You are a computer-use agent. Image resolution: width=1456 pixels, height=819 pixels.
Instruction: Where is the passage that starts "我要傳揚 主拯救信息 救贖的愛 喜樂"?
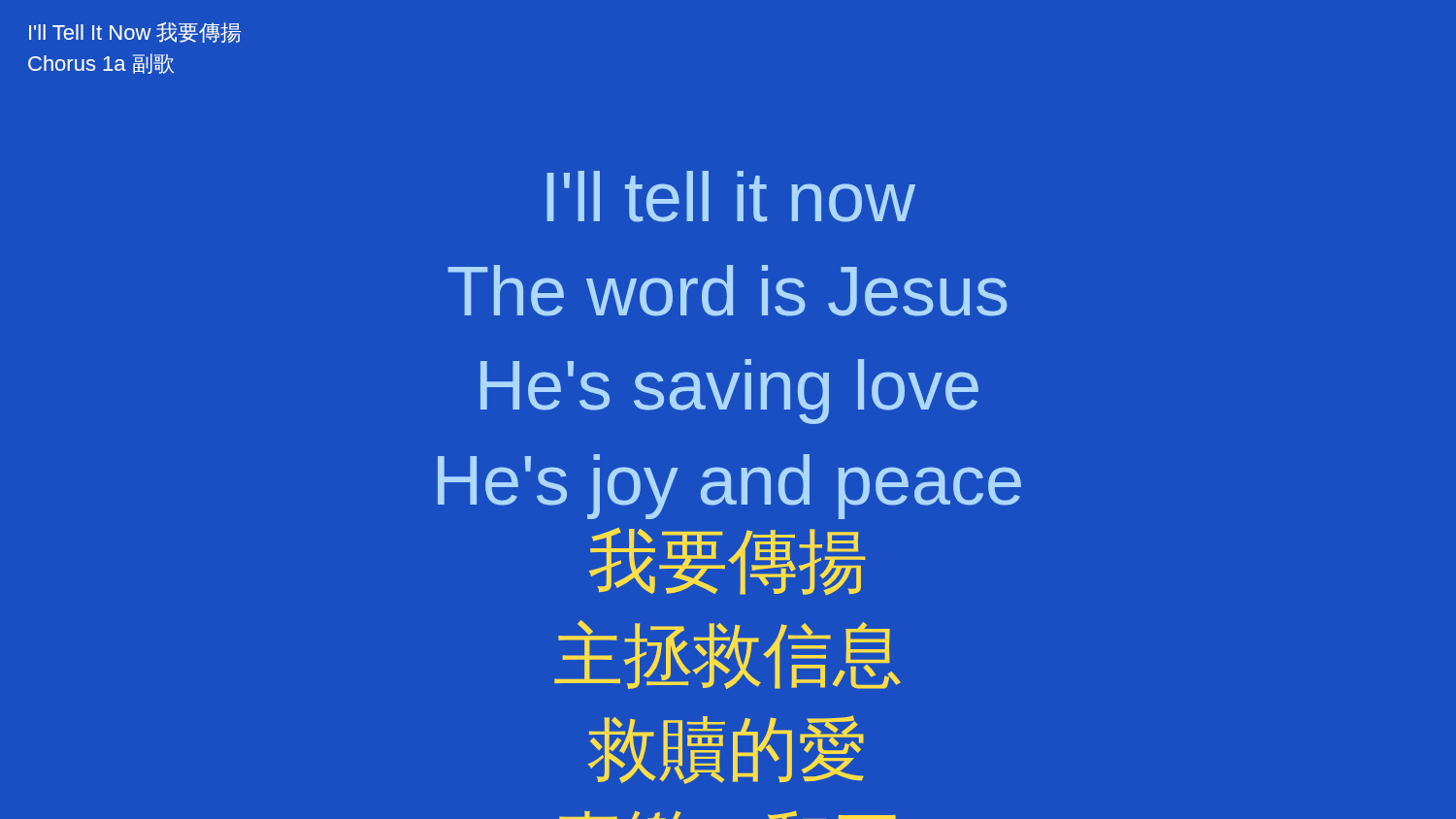[728, 671]
